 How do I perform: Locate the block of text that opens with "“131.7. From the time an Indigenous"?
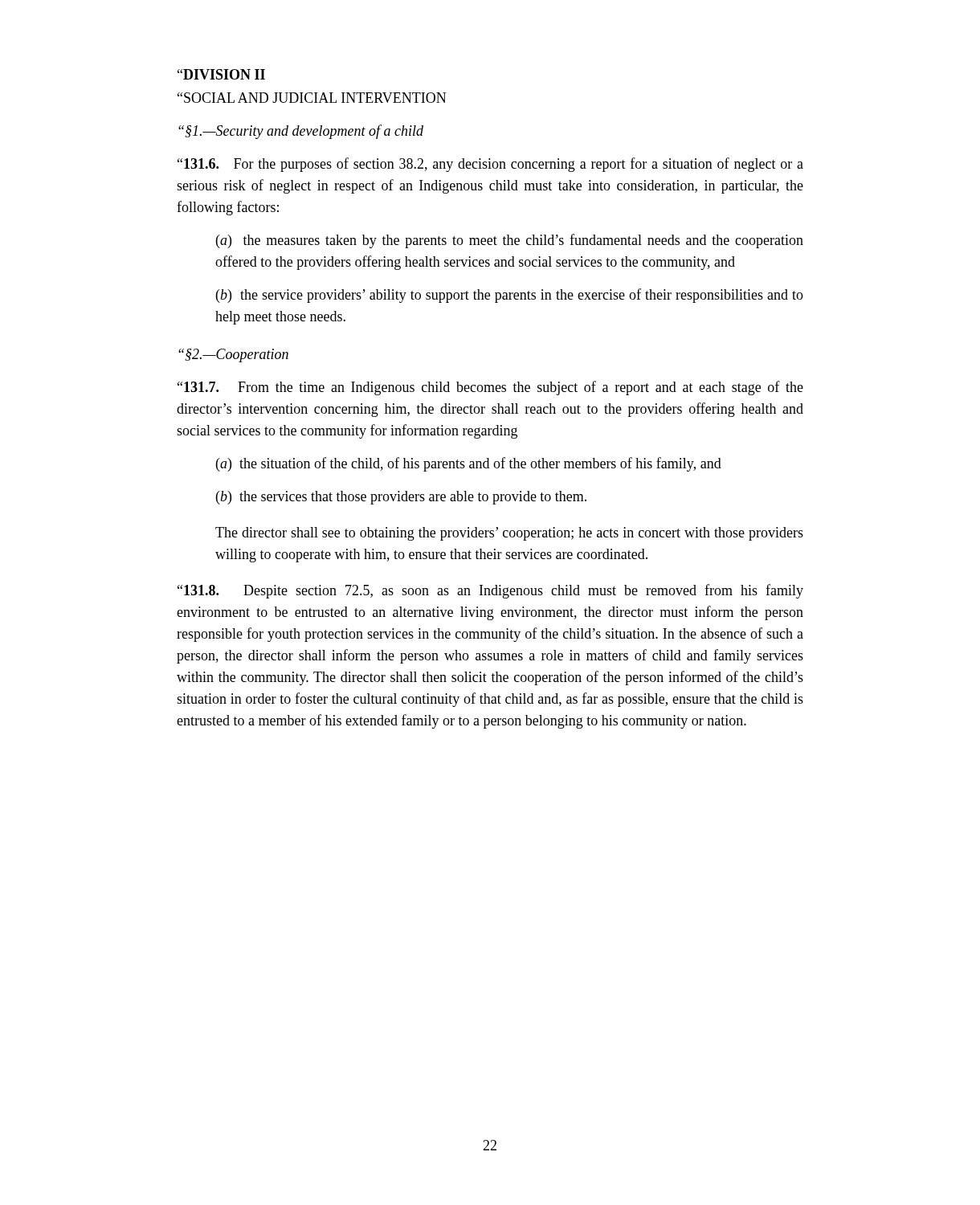coord(490,409)
